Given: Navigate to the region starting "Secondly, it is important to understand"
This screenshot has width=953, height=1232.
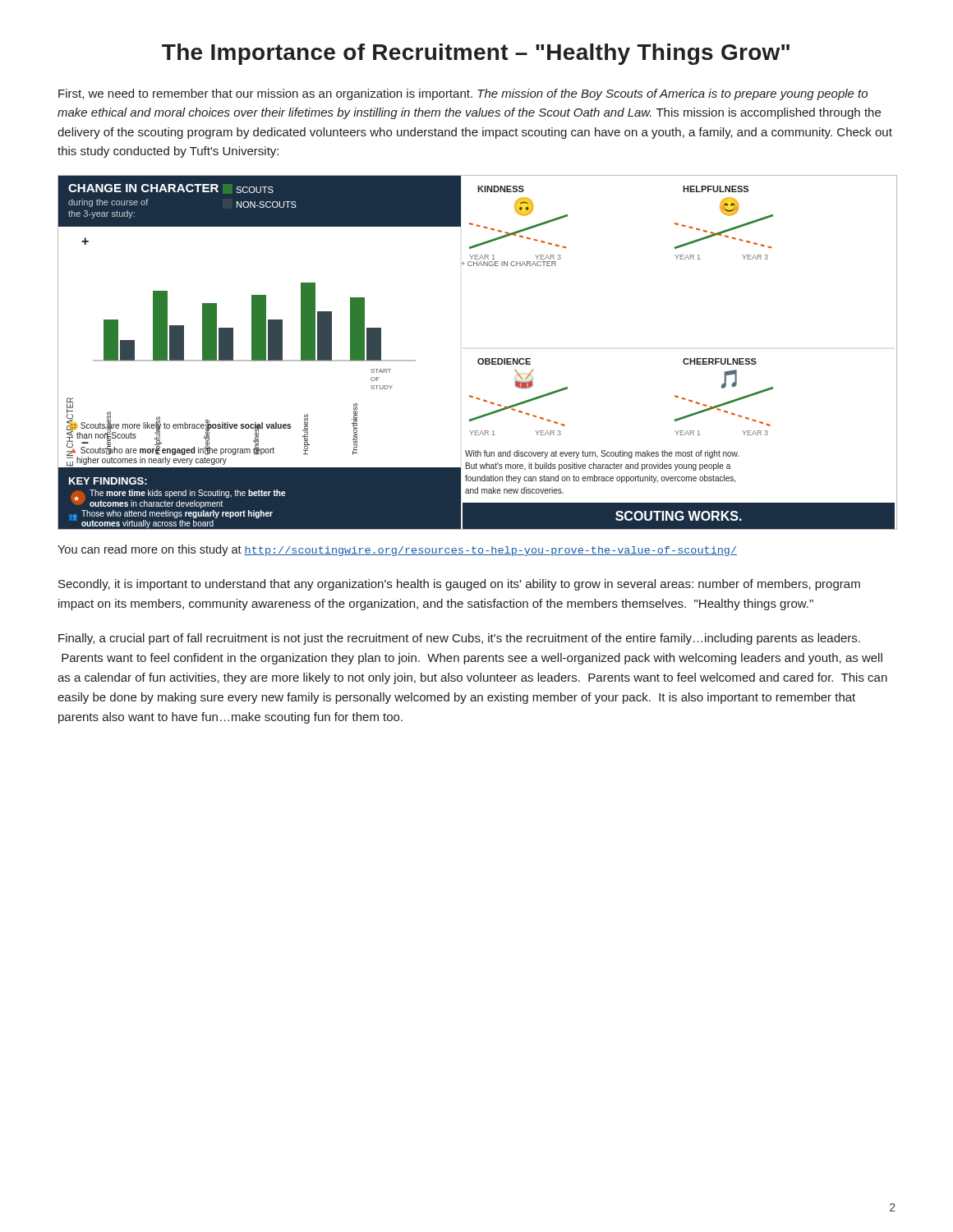Looking at the screenshot, I should click(459, 594).
